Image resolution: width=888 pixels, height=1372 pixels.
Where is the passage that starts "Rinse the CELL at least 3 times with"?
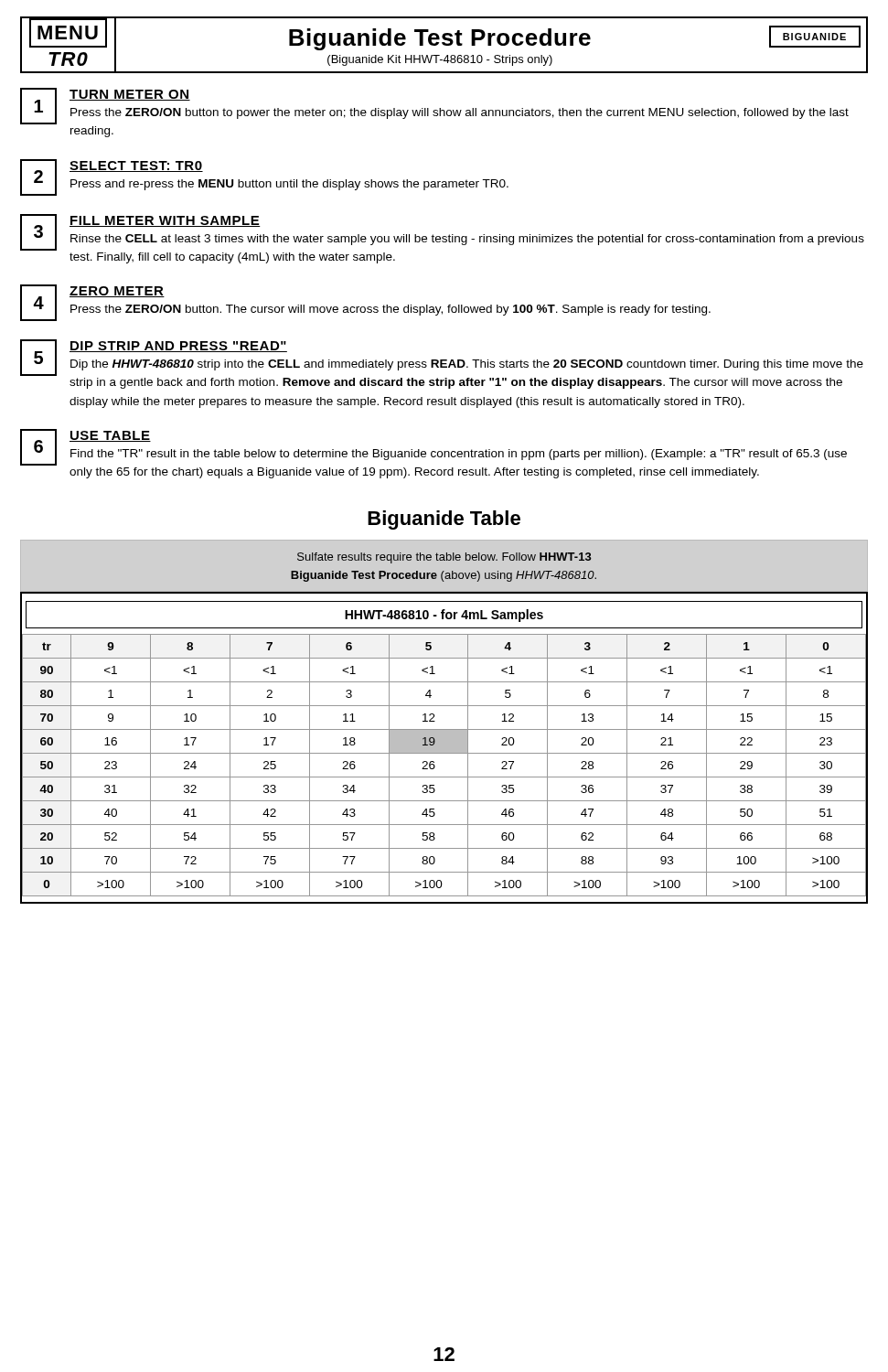click(x=467, y=247)
